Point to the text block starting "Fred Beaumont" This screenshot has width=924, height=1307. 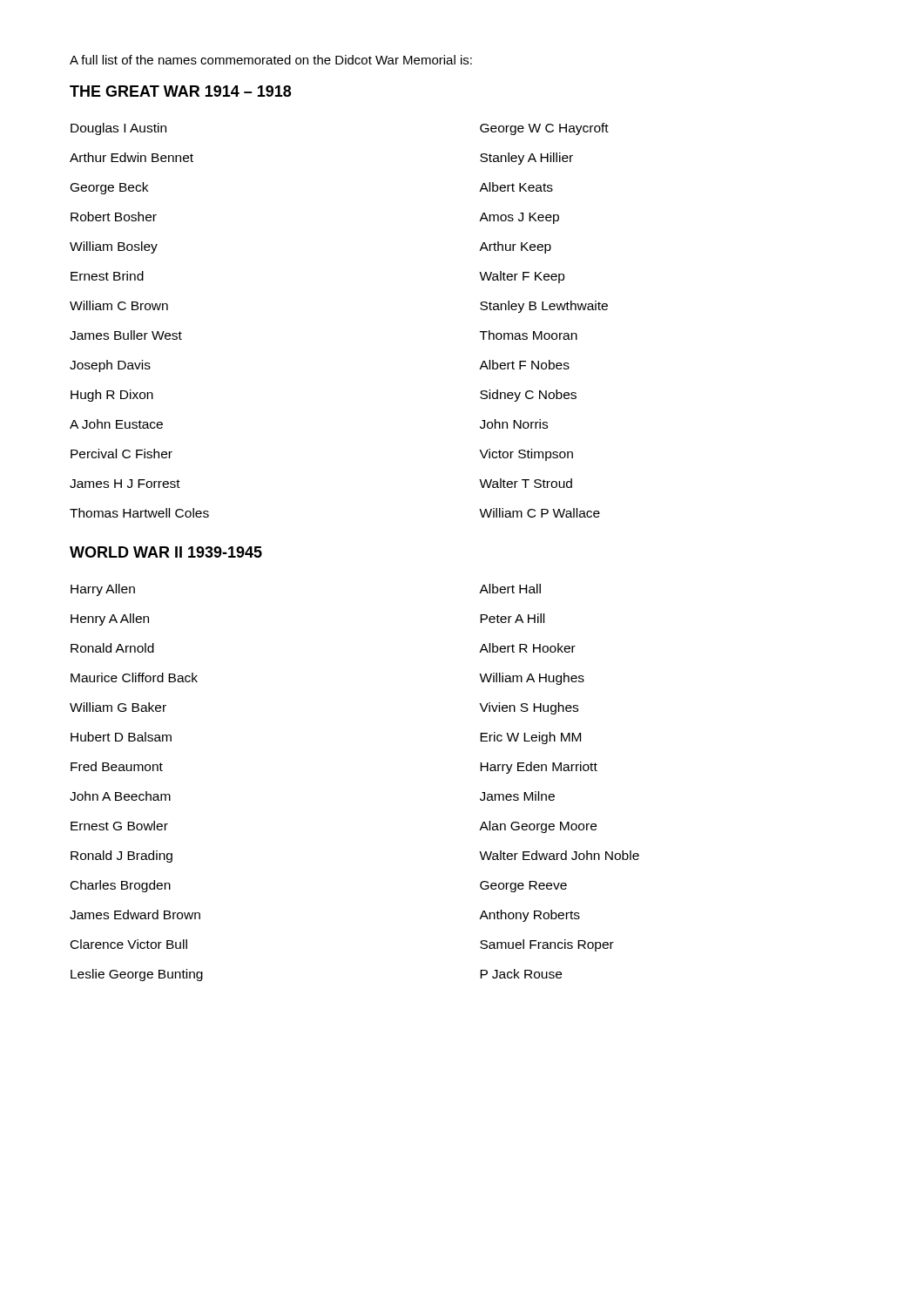coord(116,767)
